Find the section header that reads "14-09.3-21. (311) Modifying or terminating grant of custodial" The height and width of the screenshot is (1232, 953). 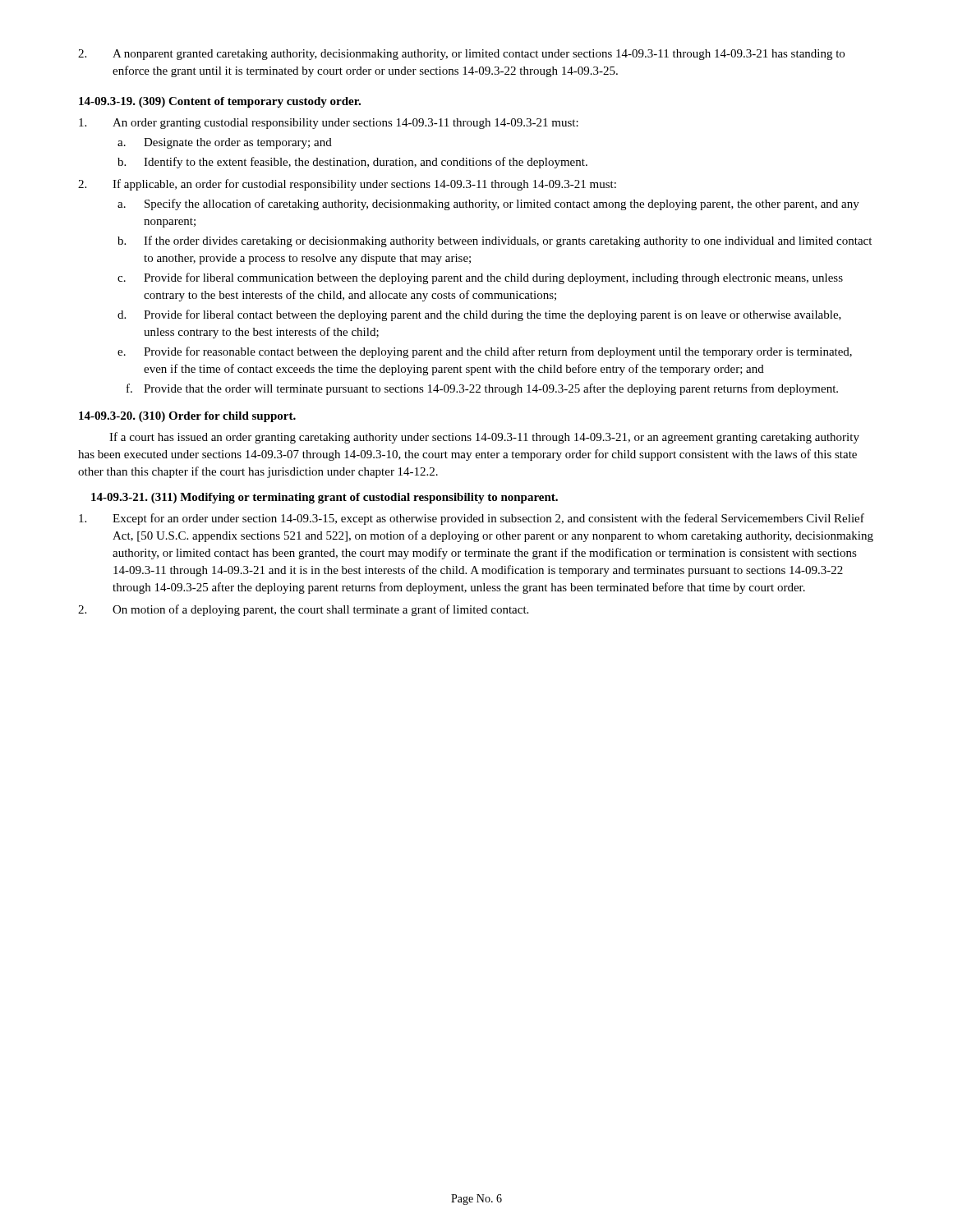point(318,497)
